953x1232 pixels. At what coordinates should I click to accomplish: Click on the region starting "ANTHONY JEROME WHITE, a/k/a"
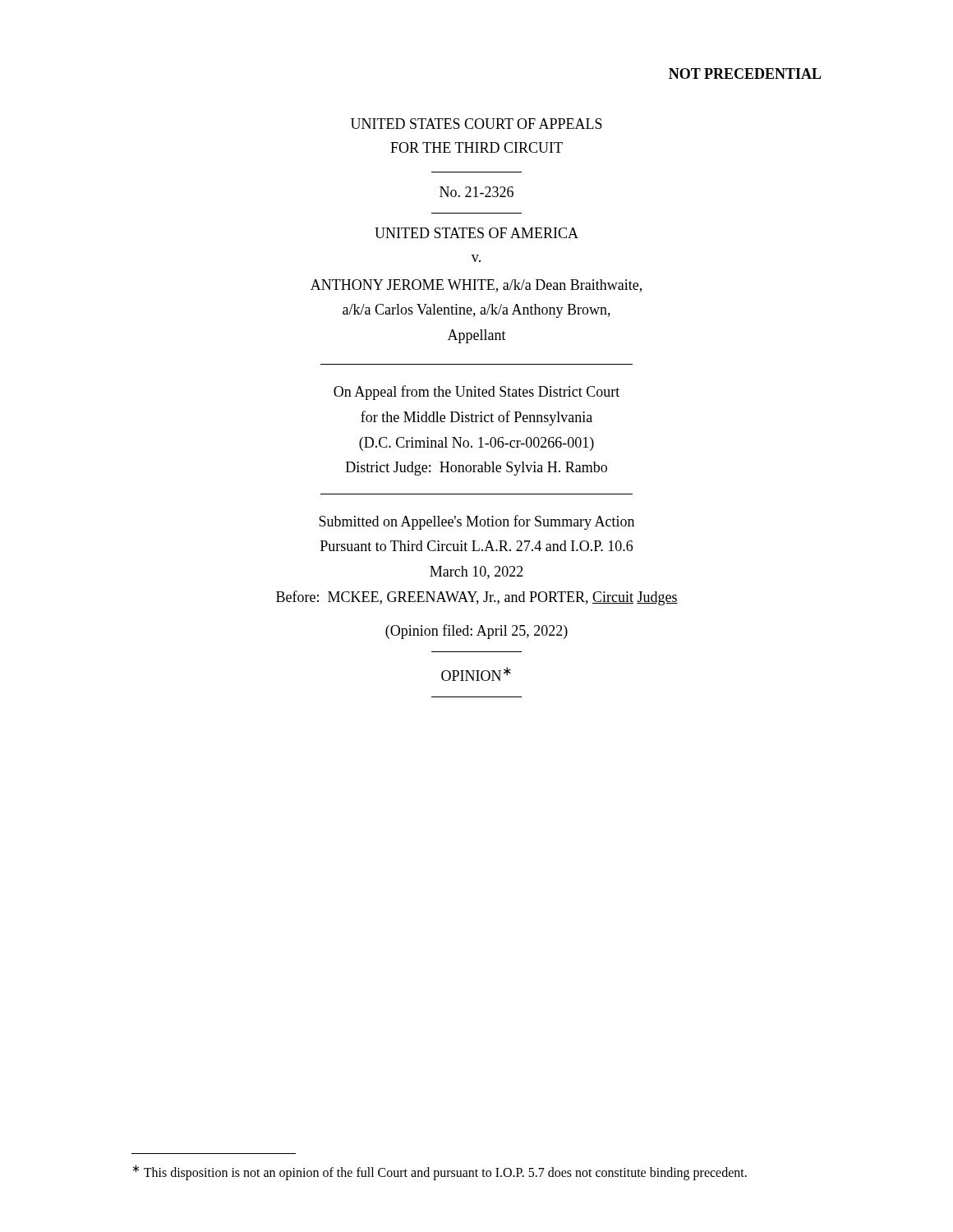476,310
